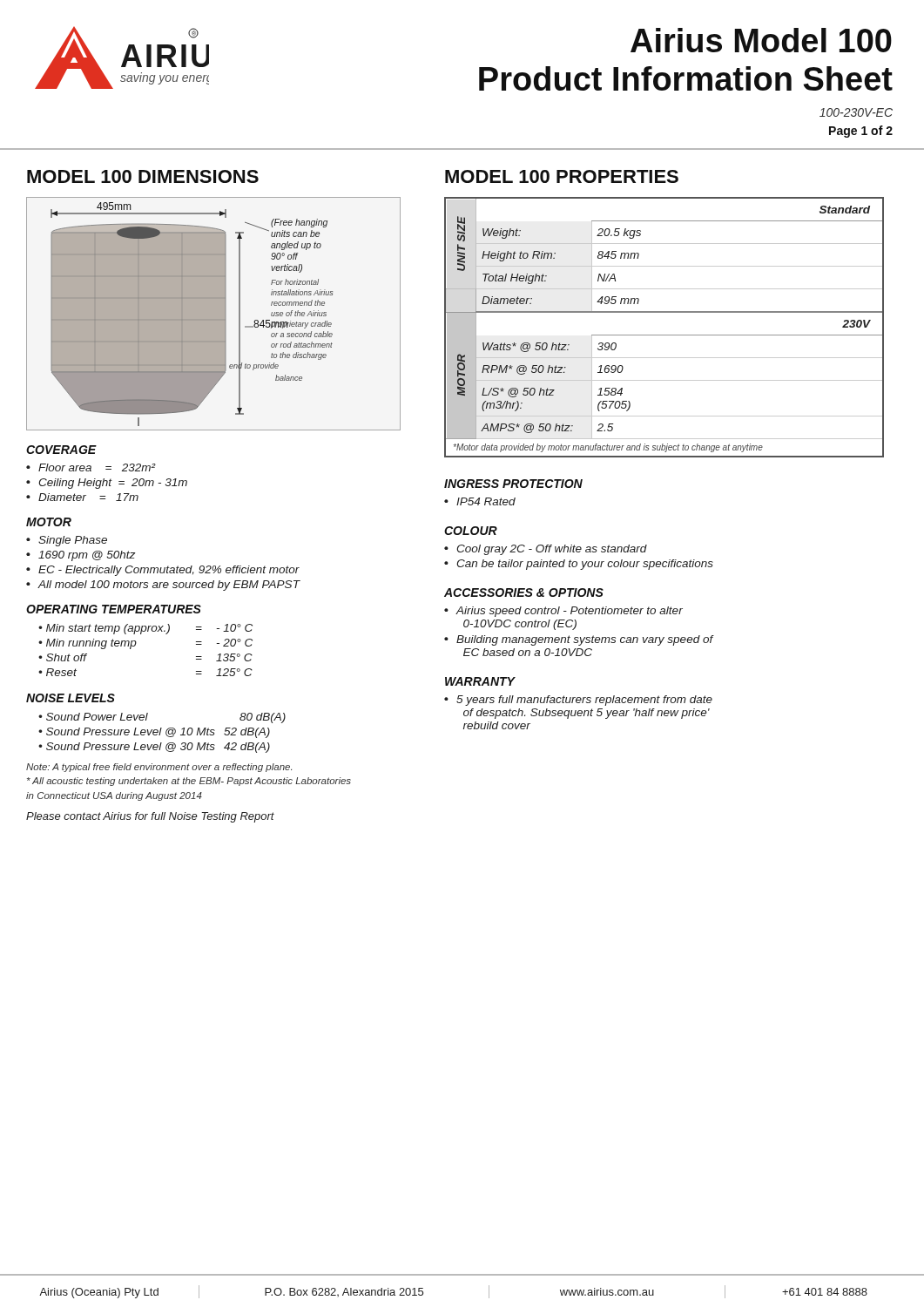Click on the region starting "• 1690 rpm @"
924x1307 pixels.
click(x=81, y=555)
